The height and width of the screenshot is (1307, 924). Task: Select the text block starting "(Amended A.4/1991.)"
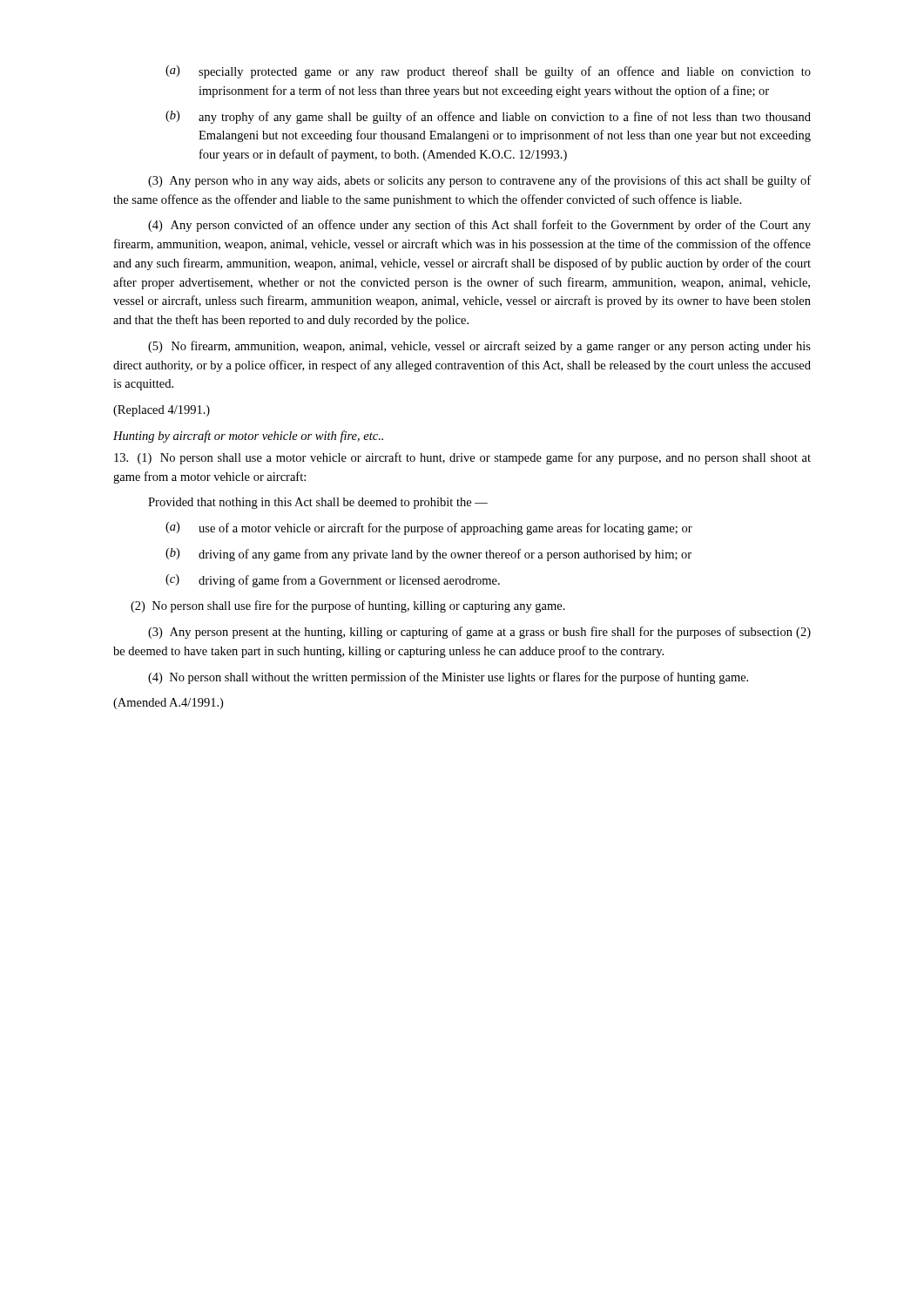pos(168,703)
